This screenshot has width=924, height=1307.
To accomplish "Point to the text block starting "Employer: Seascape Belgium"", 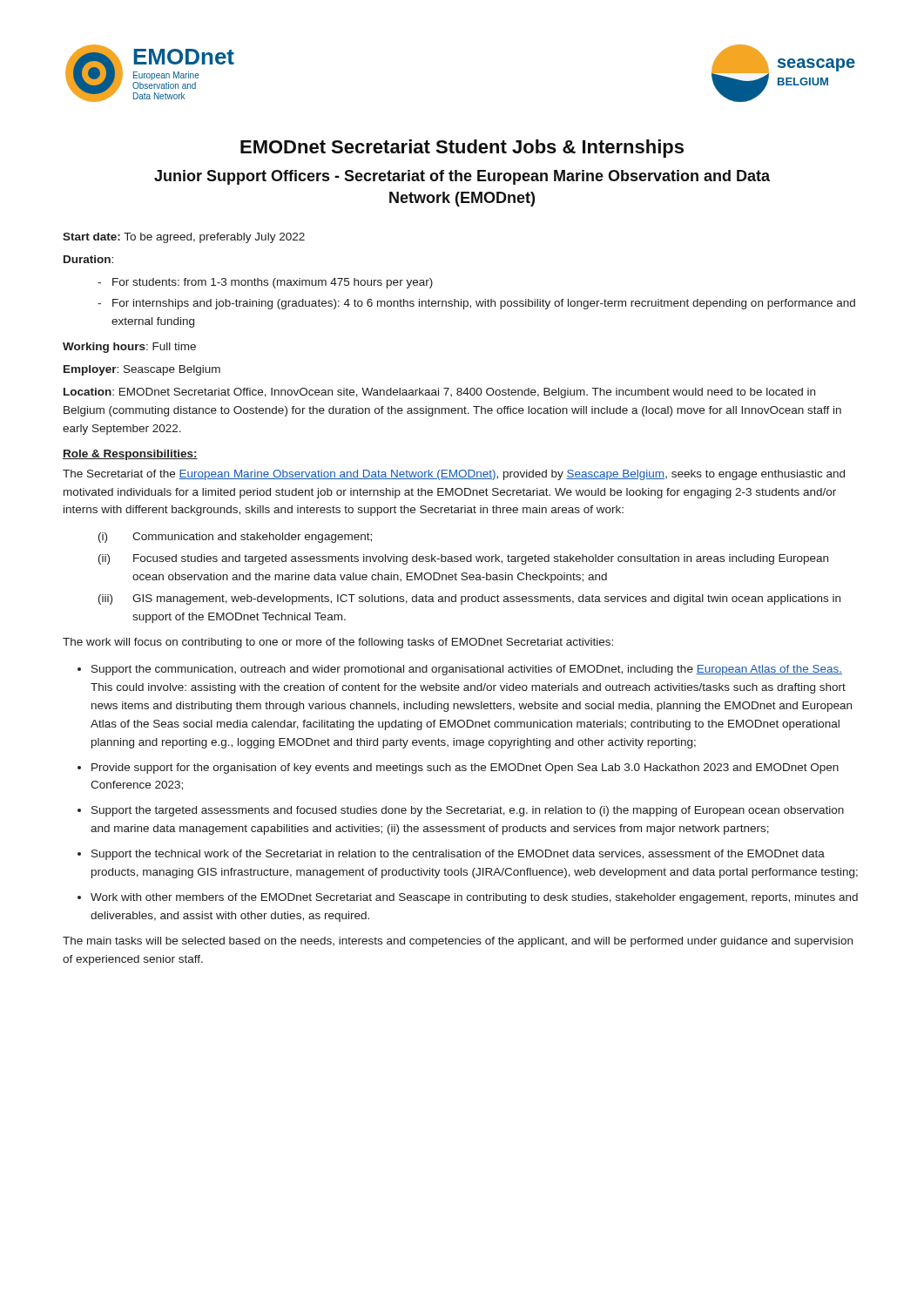I will 142,369.
